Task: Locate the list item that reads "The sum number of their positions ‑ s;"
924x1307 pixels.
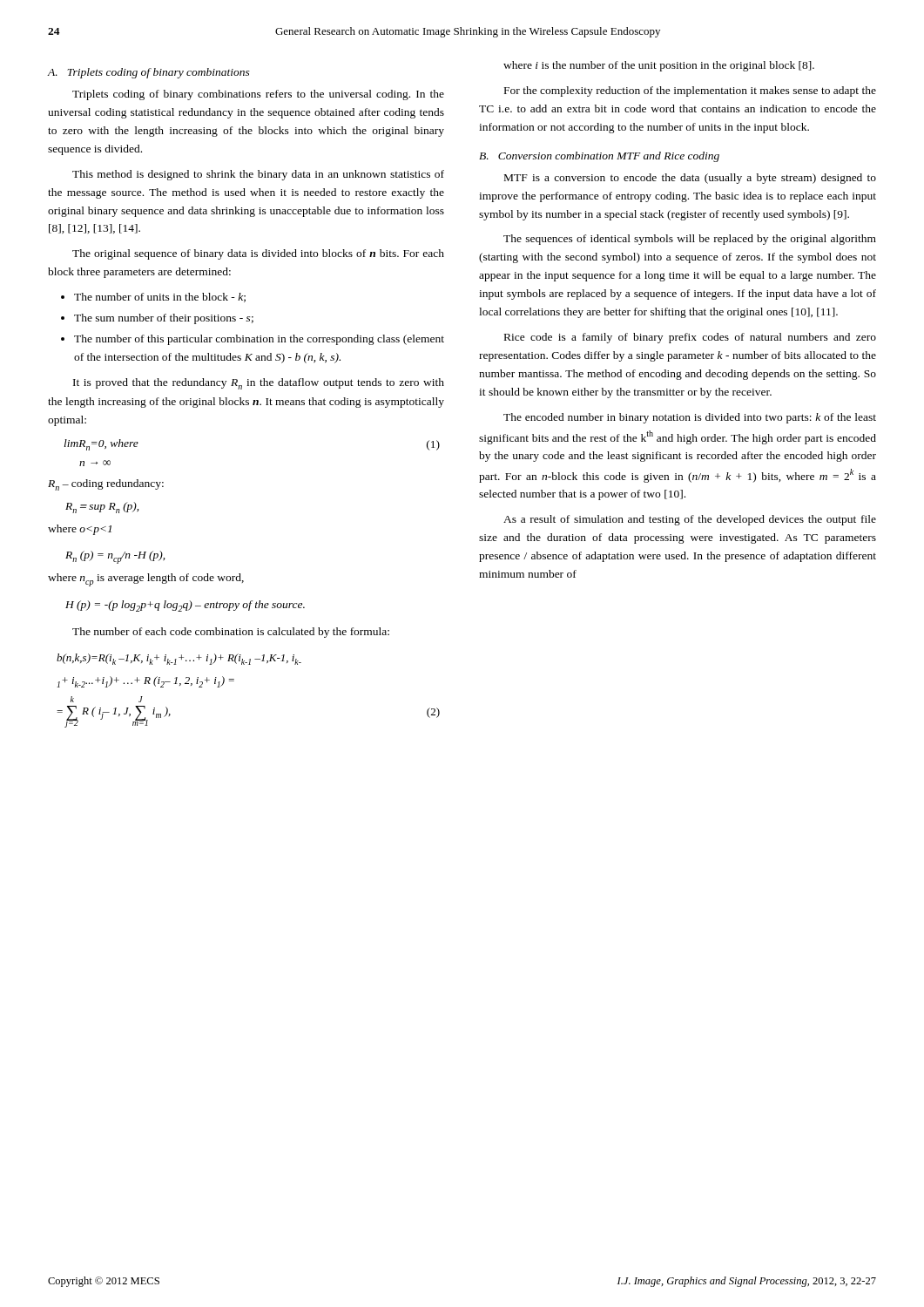Action: coord(164,318)
